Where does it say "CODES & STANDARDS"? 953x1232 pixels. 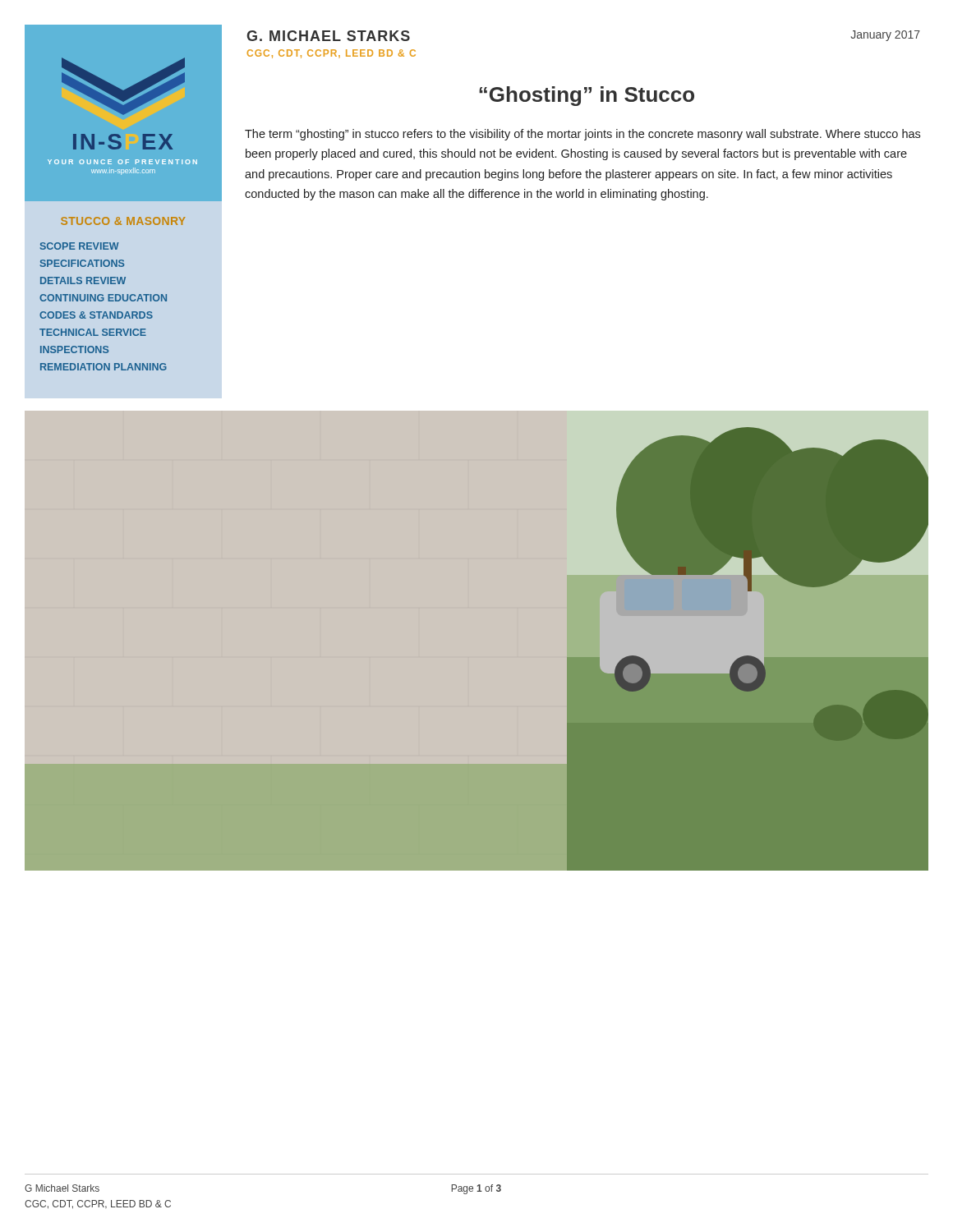coord(96,315)
